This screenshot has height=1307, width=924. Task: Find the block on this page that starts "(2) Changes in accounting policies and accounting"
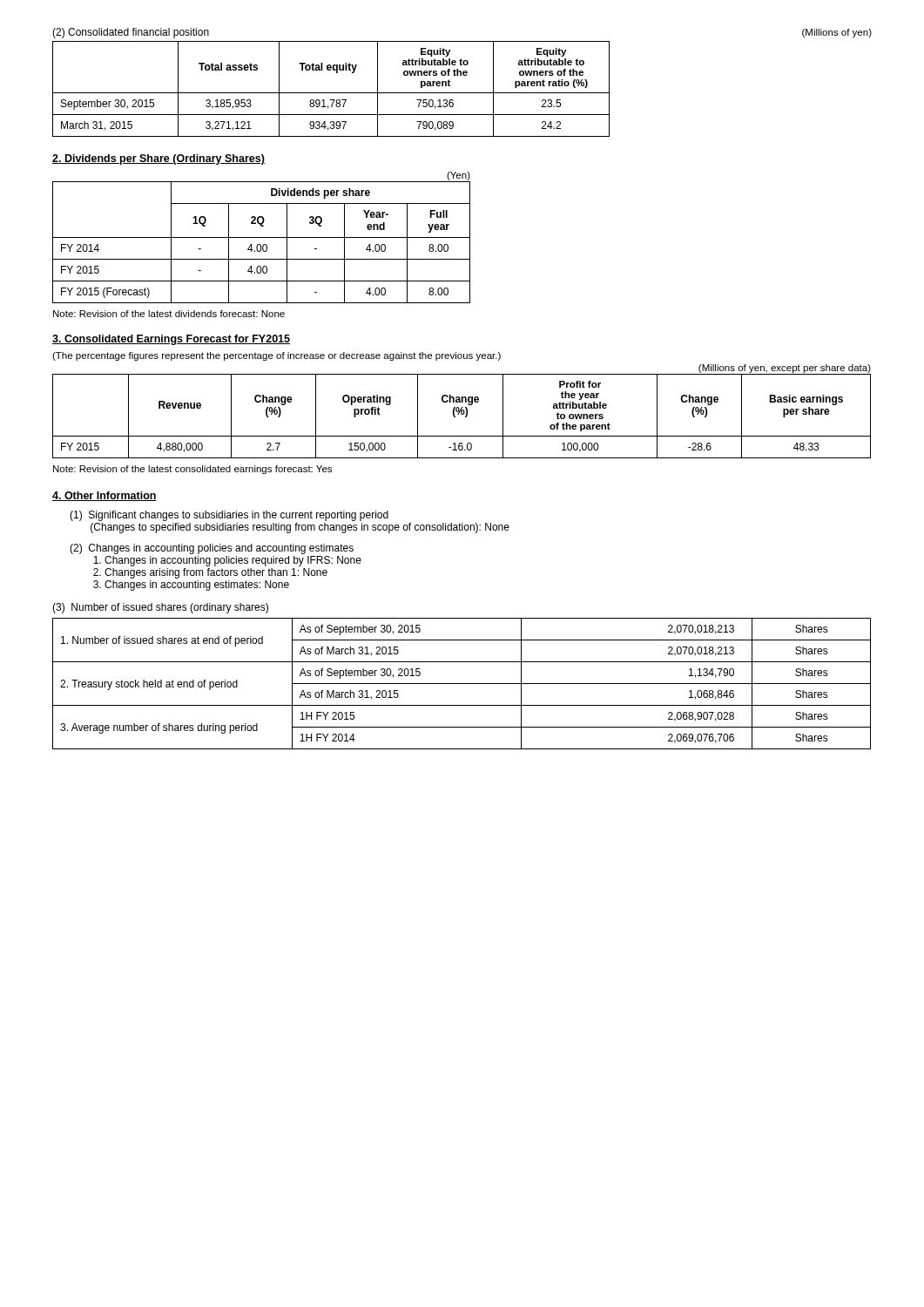(x=215, y=566)
